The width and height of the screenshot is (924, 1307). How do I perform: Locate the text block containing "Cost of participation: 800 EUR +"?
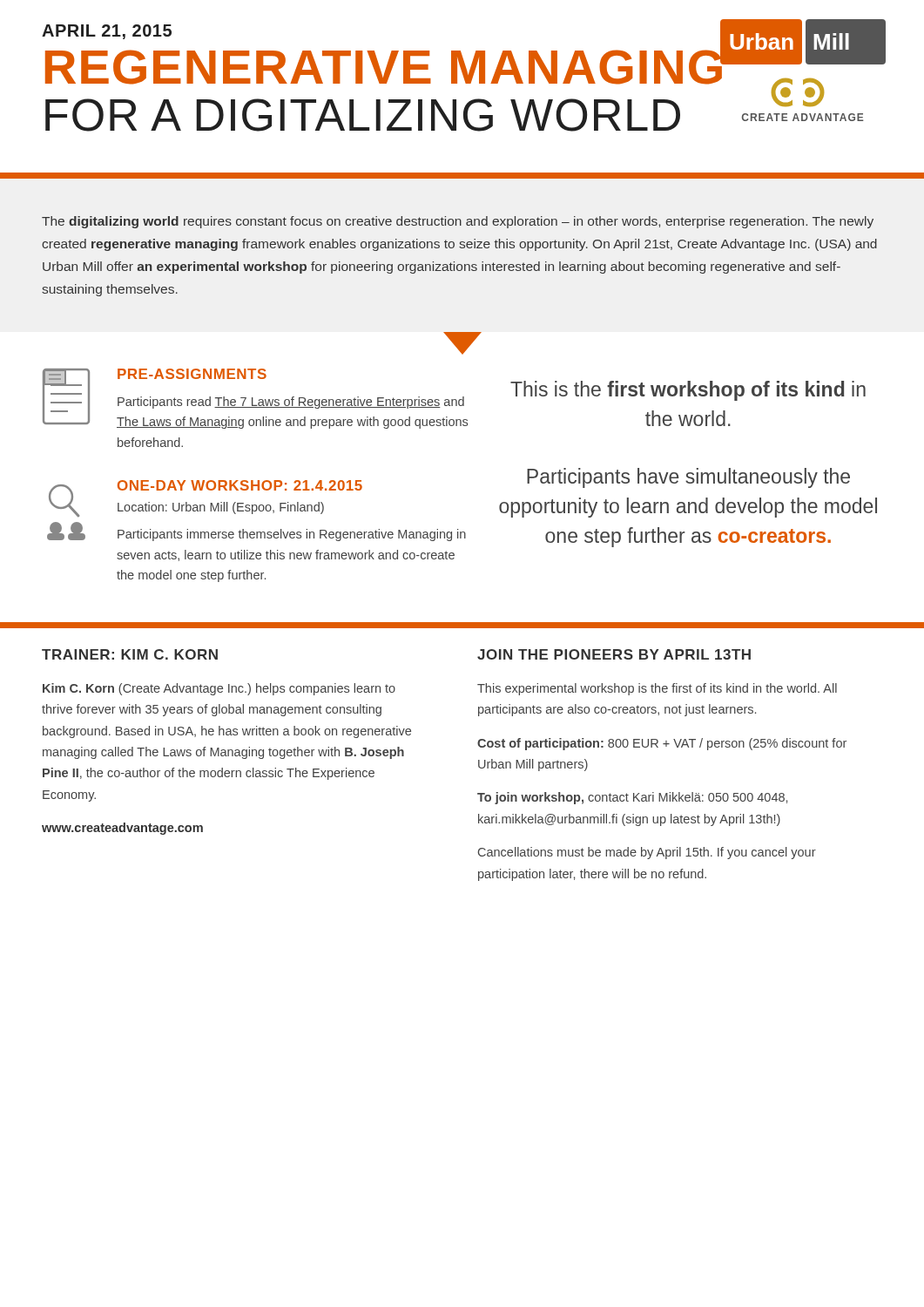[662, 754]
